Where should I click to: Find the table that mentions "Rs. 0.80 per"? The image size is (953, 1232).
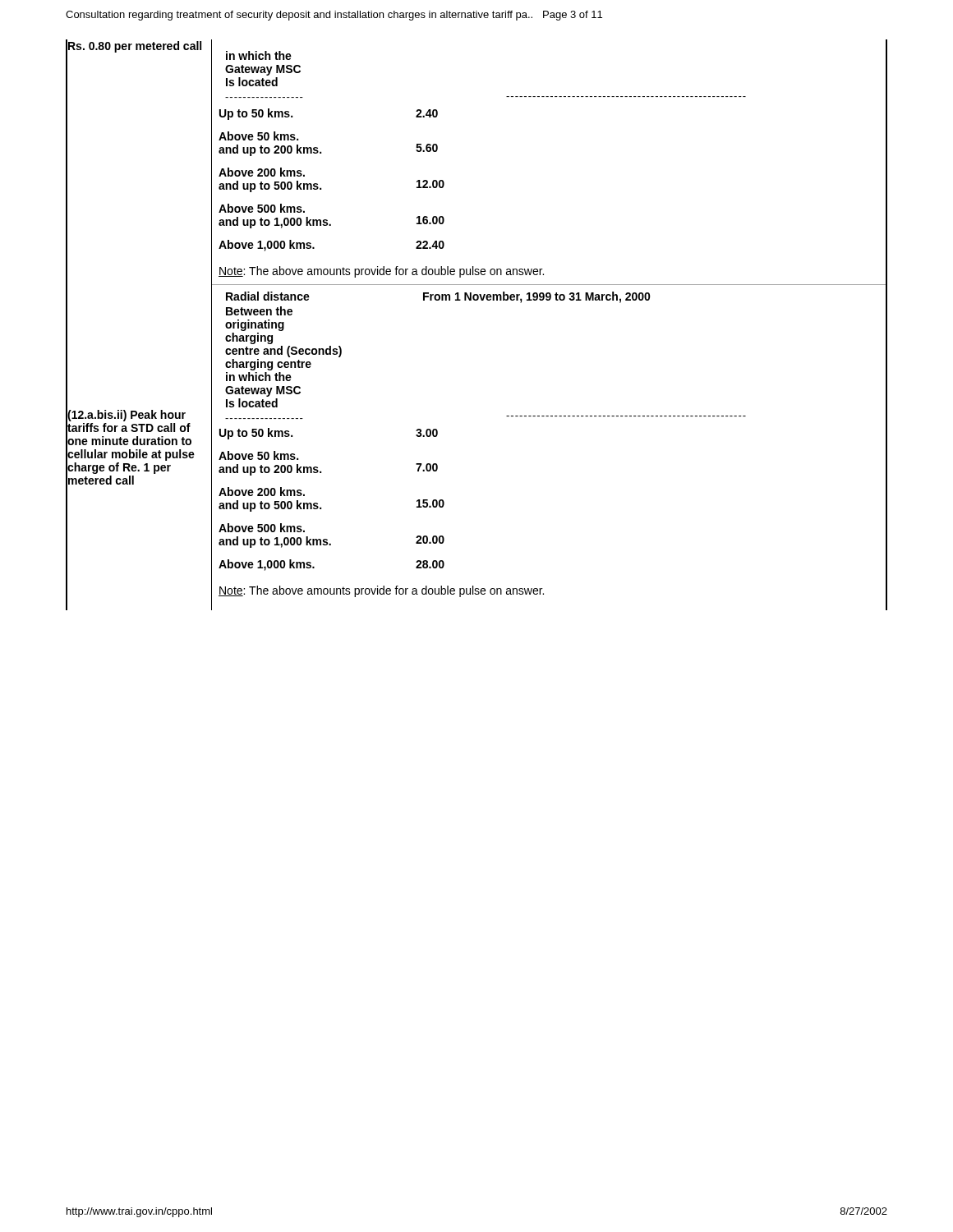click(476, 325)
